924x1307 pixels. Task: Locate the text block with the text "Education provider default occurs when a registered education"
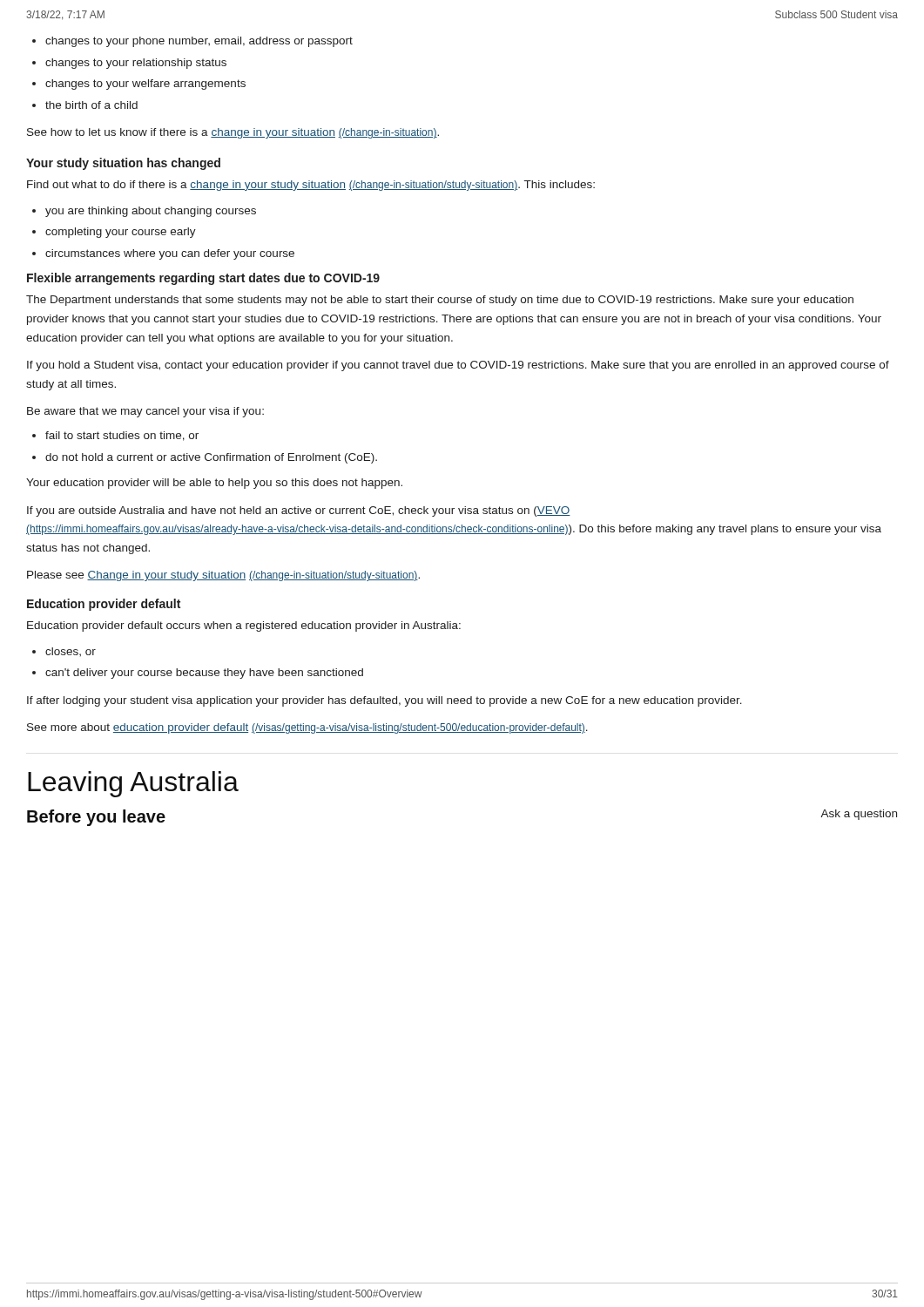pos(244,625)
